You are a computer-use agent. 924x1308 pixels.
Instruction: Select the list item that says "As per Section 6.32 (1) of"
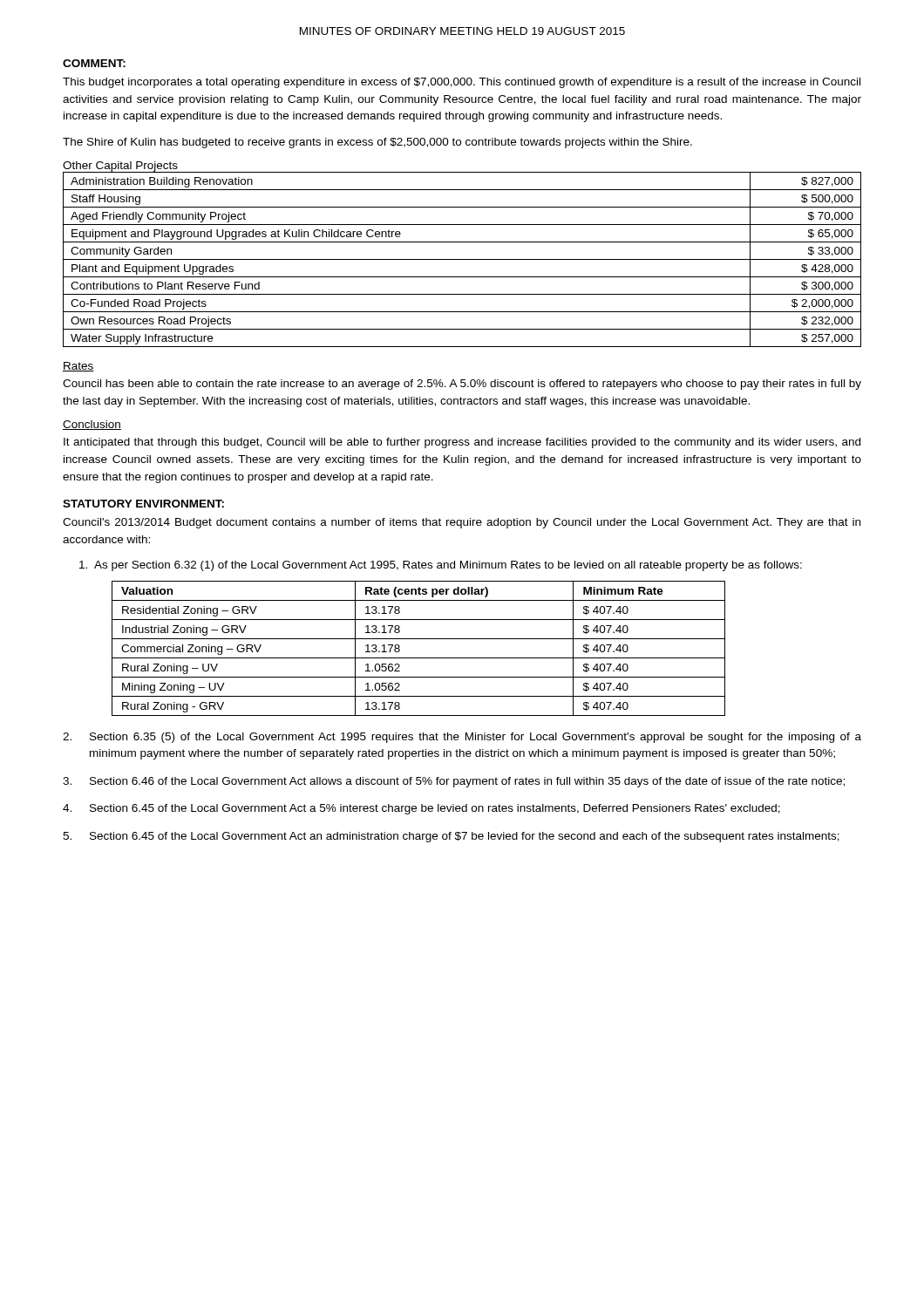(441, 565)
